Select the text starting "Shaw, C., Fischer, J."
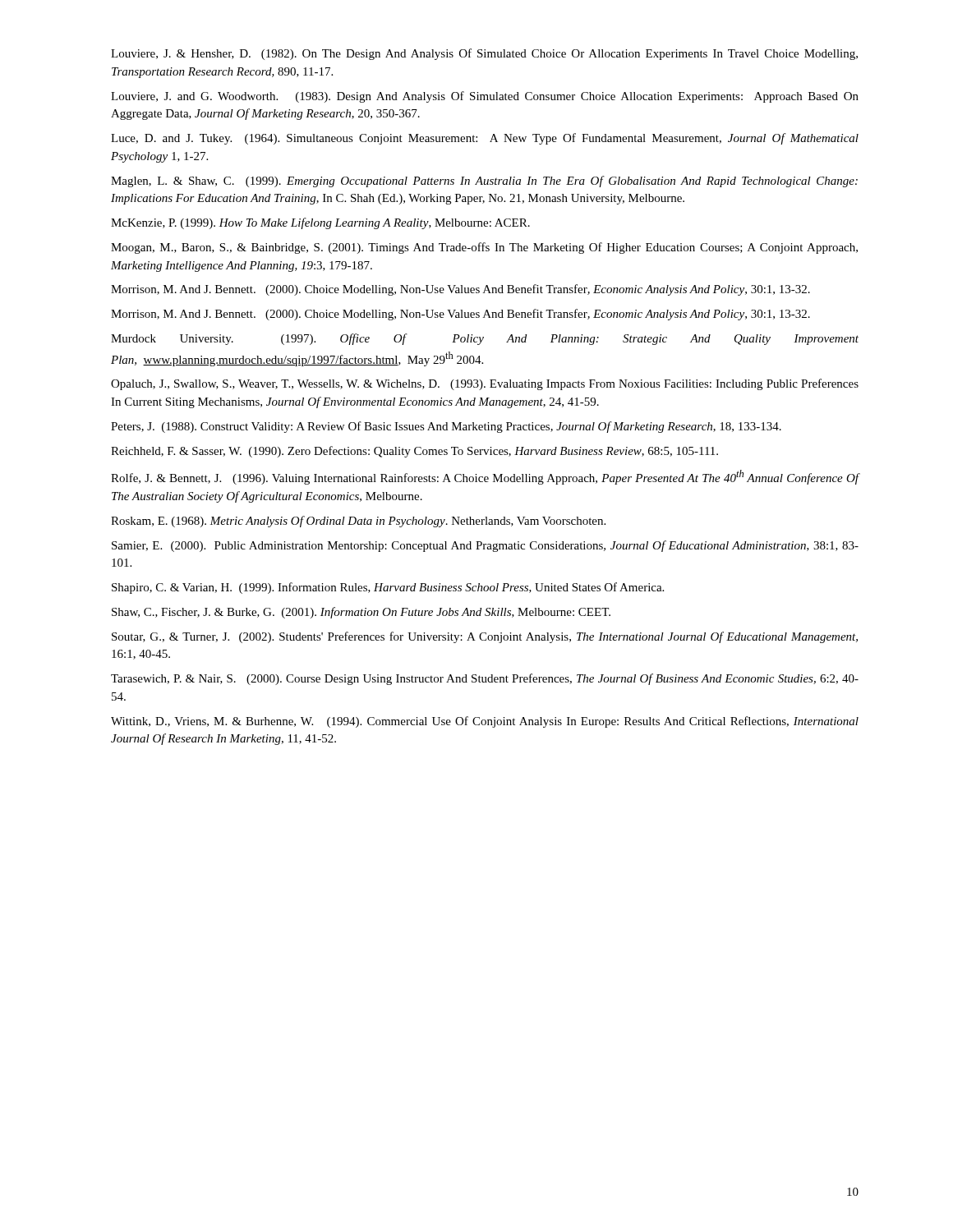Image resolution: width=953 pixels, height=1232 pixels. (361, 612)
